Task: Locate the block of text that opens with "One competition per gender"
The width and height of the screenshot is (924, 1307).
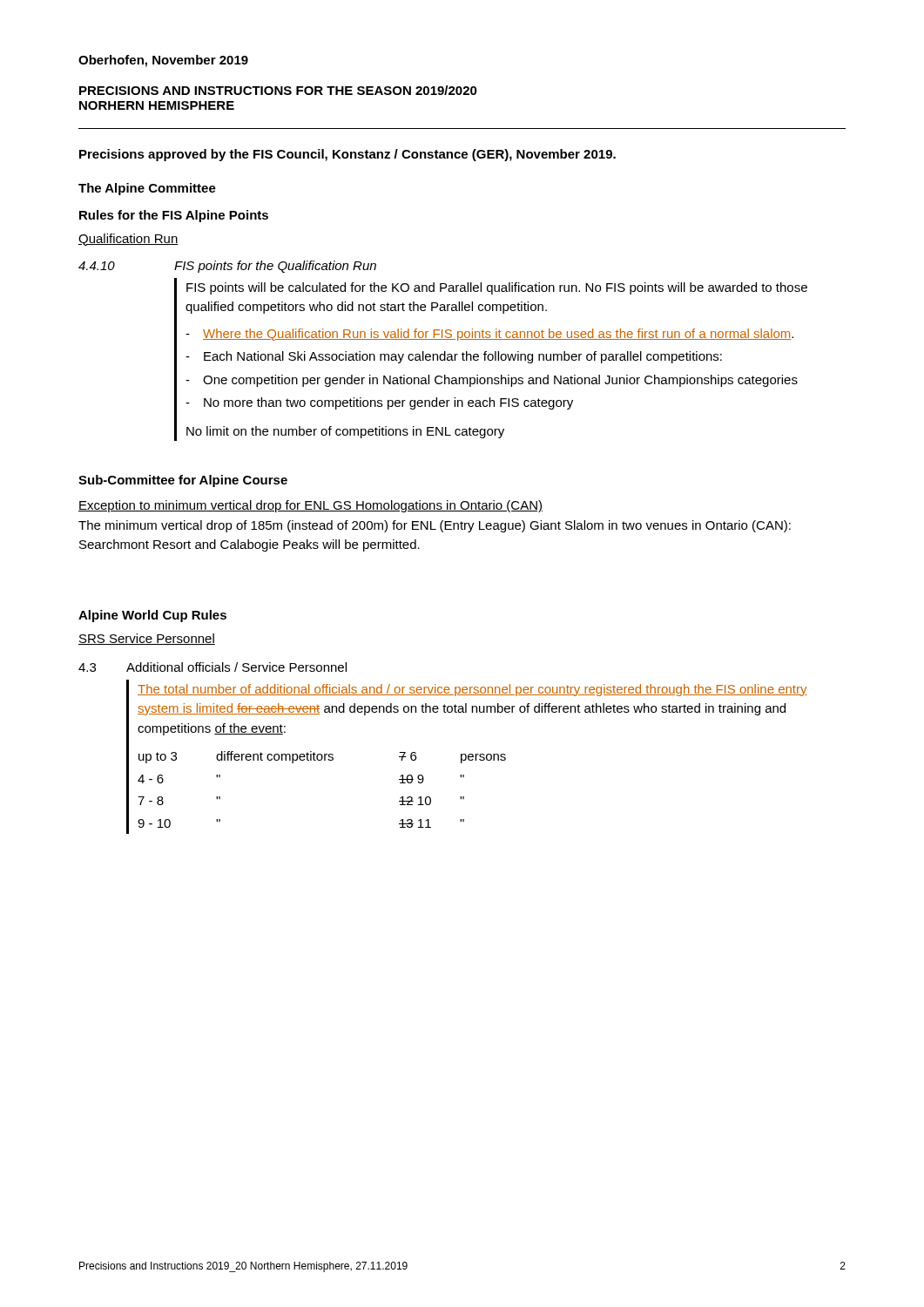Action: coord(492,380)
